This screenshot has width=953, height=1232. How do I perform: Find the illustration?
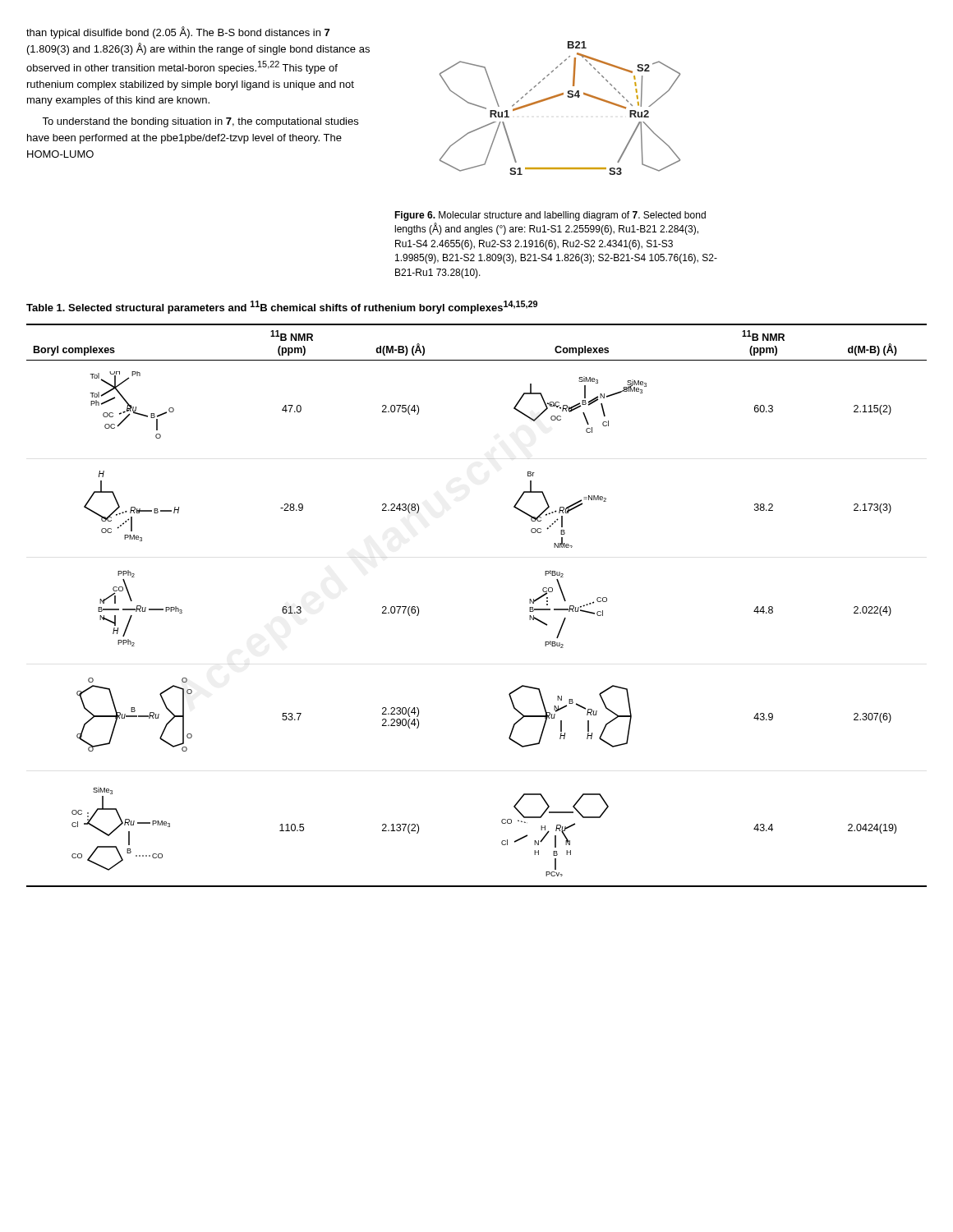point(559,114)
